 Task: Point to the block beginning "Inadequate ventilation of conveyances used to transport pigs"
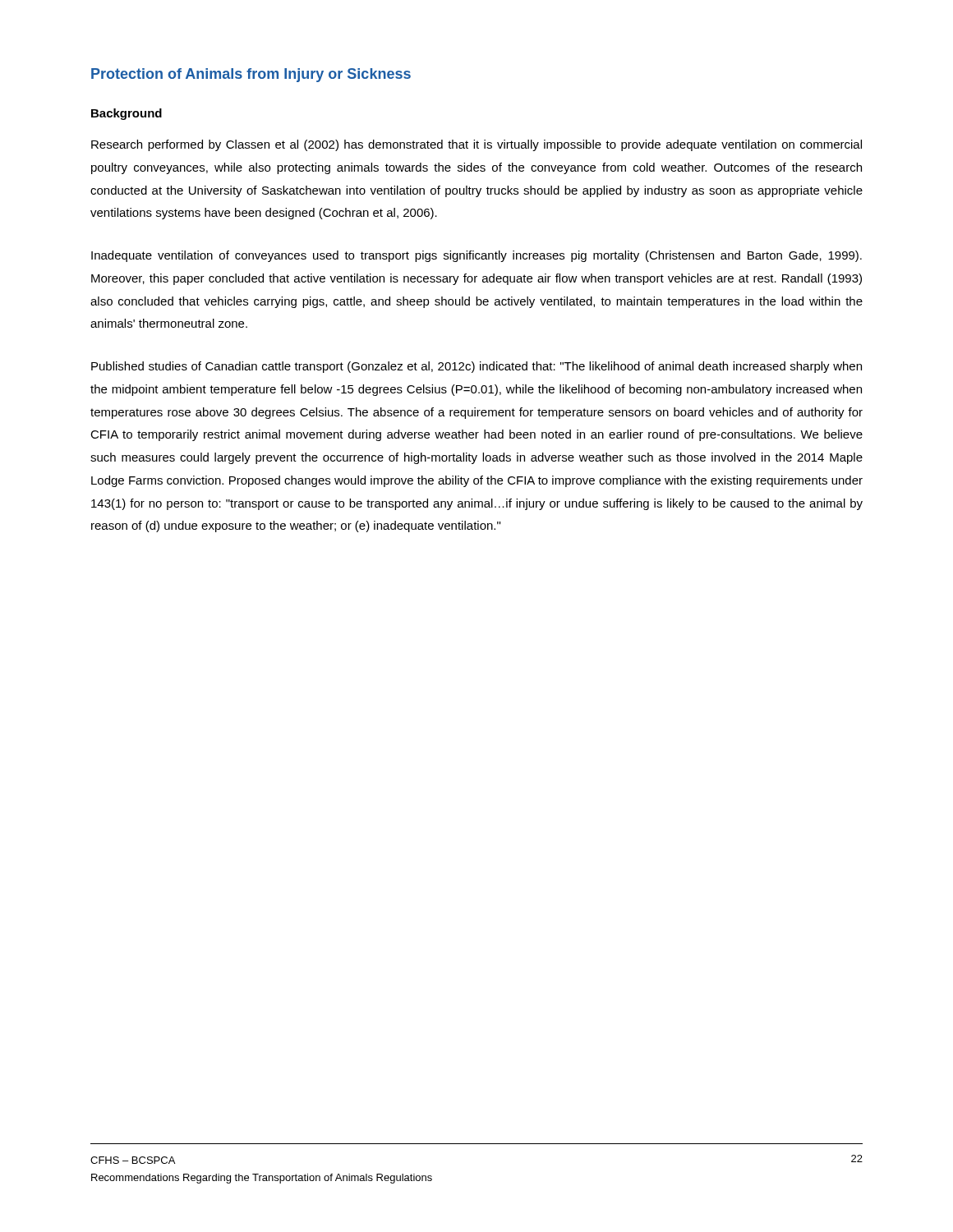[476, 290]
